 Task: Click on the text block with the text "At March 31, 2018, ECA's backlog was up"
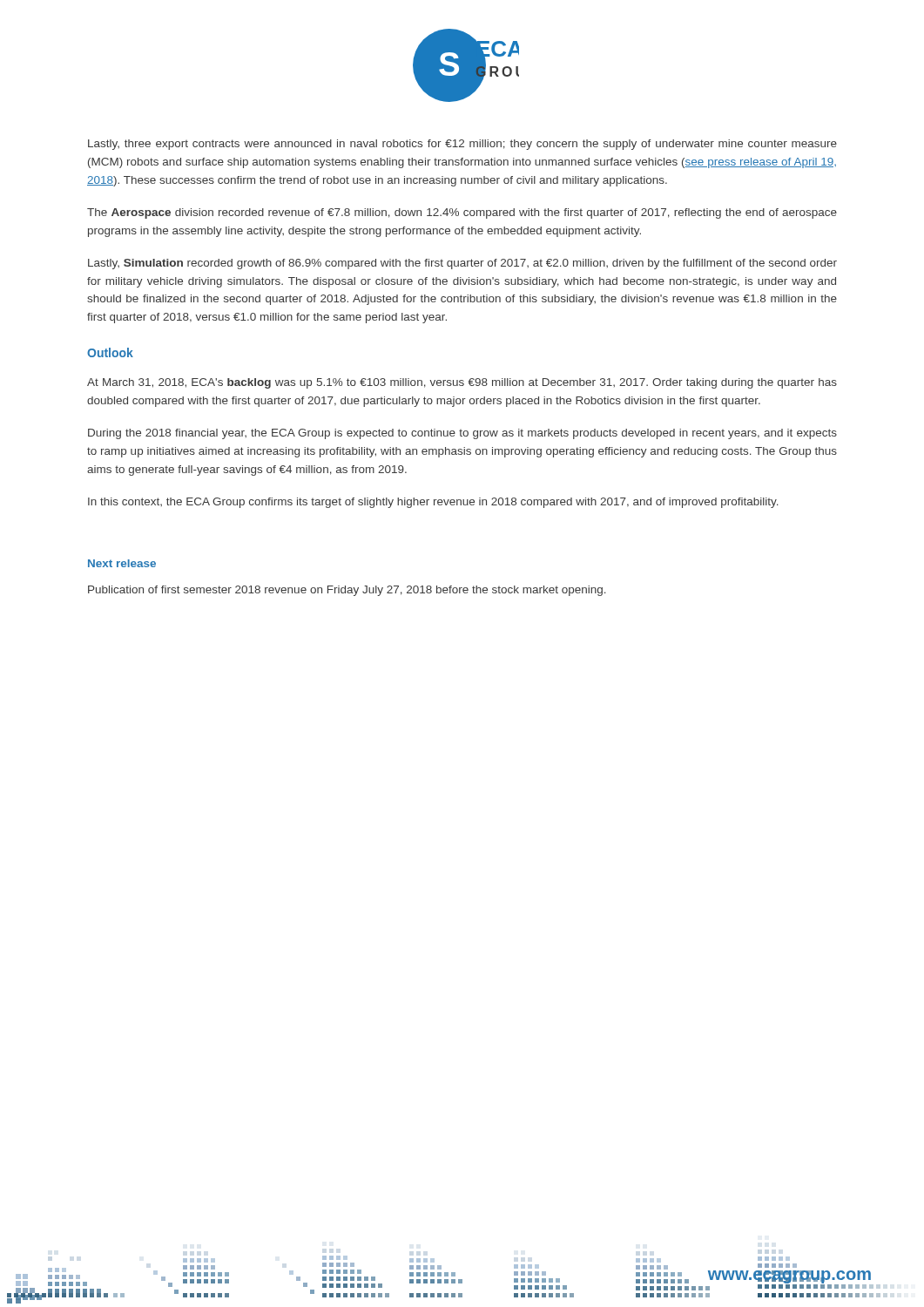pos(462,392)
